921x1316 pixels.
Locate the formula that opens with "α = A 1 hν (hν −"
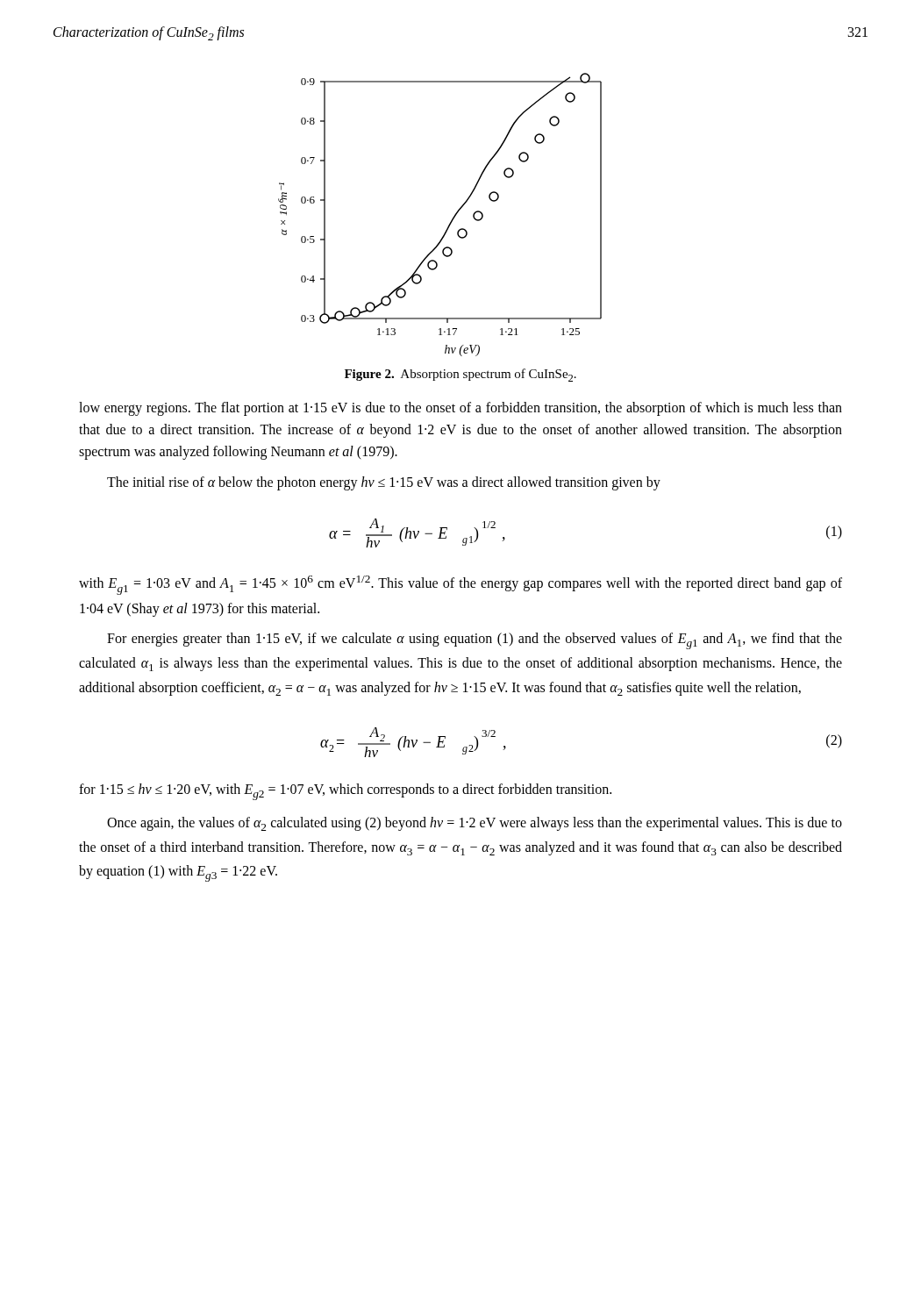tap(406, 533)
